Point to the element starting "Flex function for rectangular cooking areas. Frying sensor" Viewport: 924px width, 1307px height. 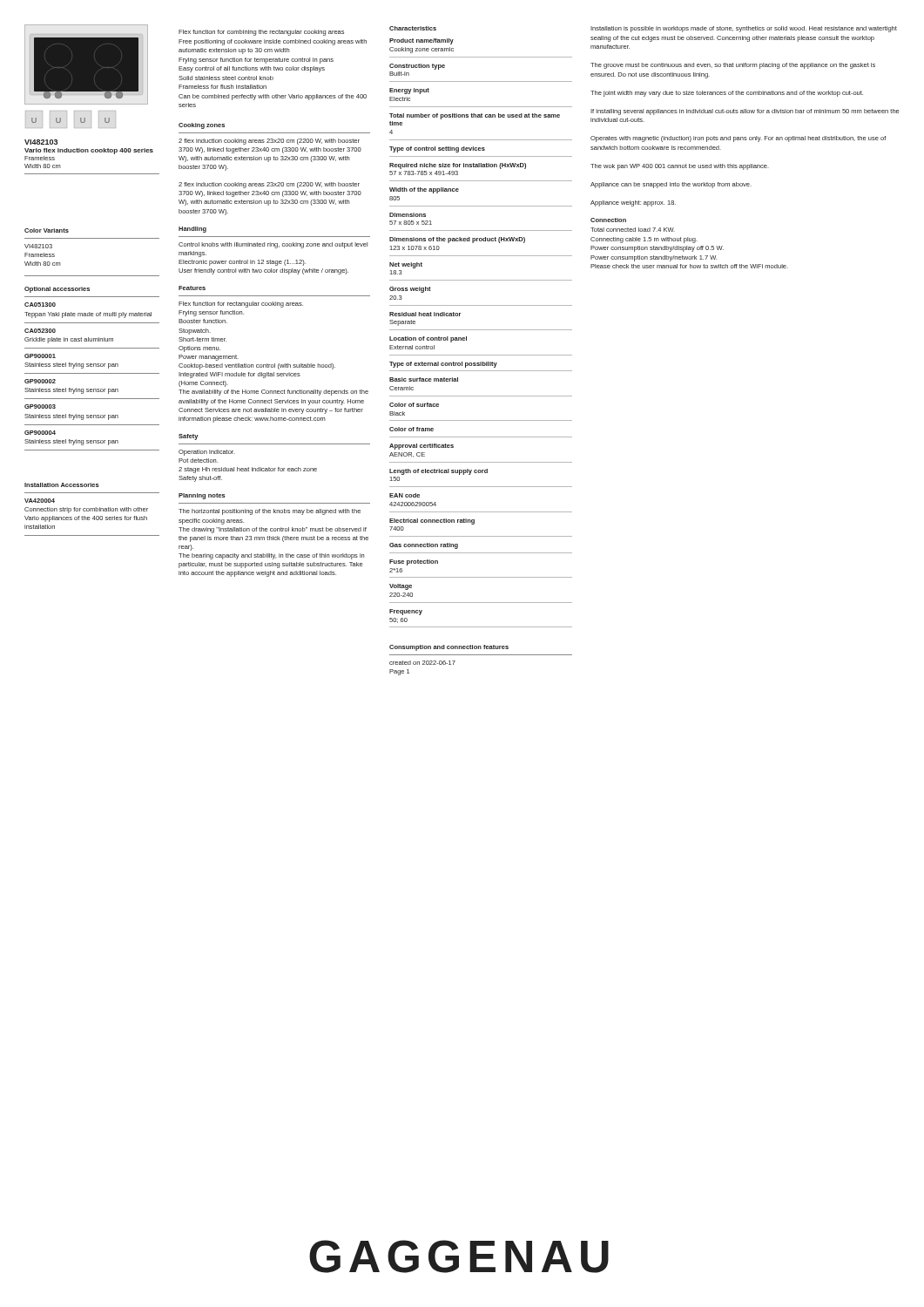[x=273, y=361]
